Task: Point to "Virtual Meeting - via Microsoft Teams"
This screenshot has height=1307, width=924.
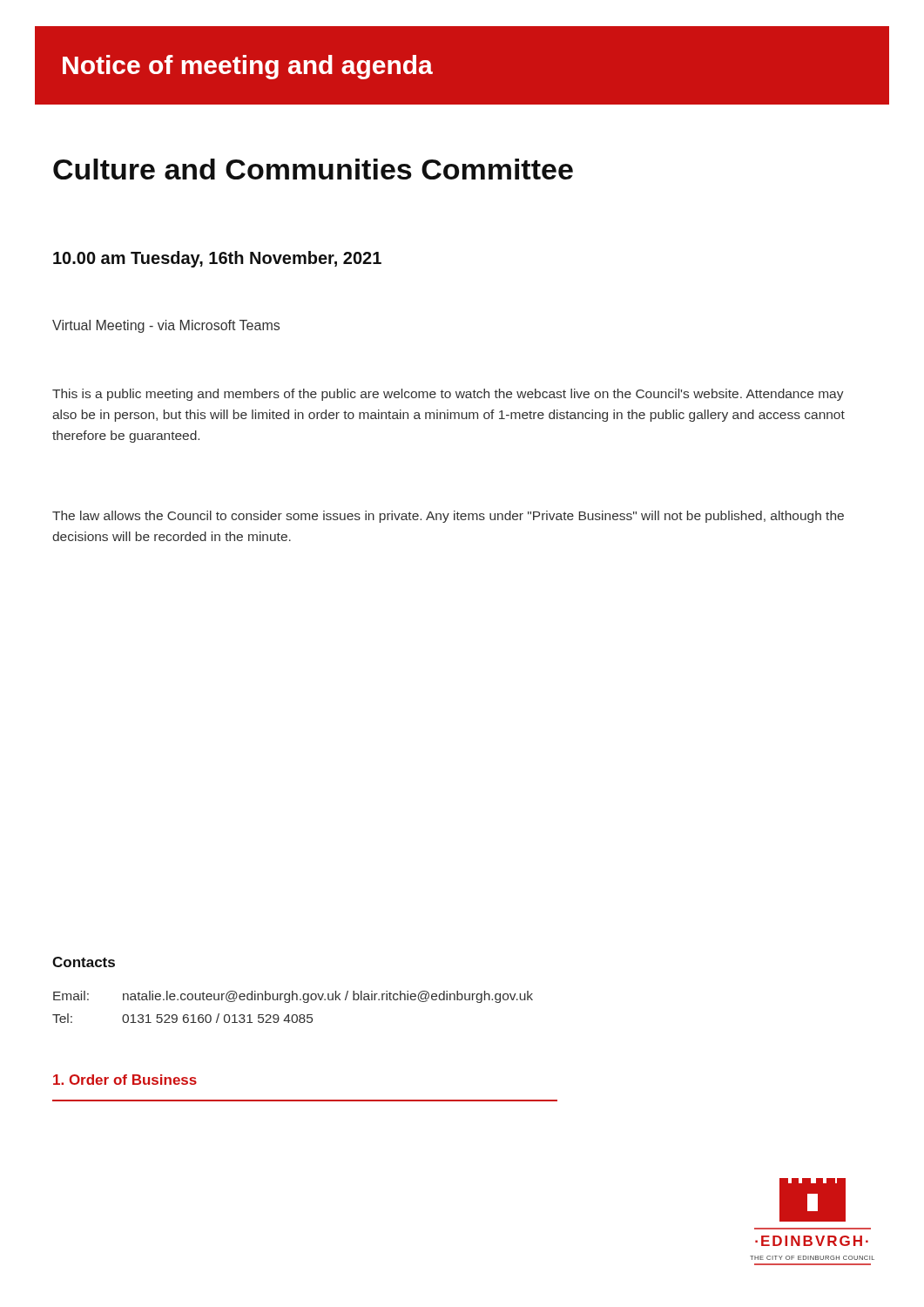Action: tap(166, 325)
